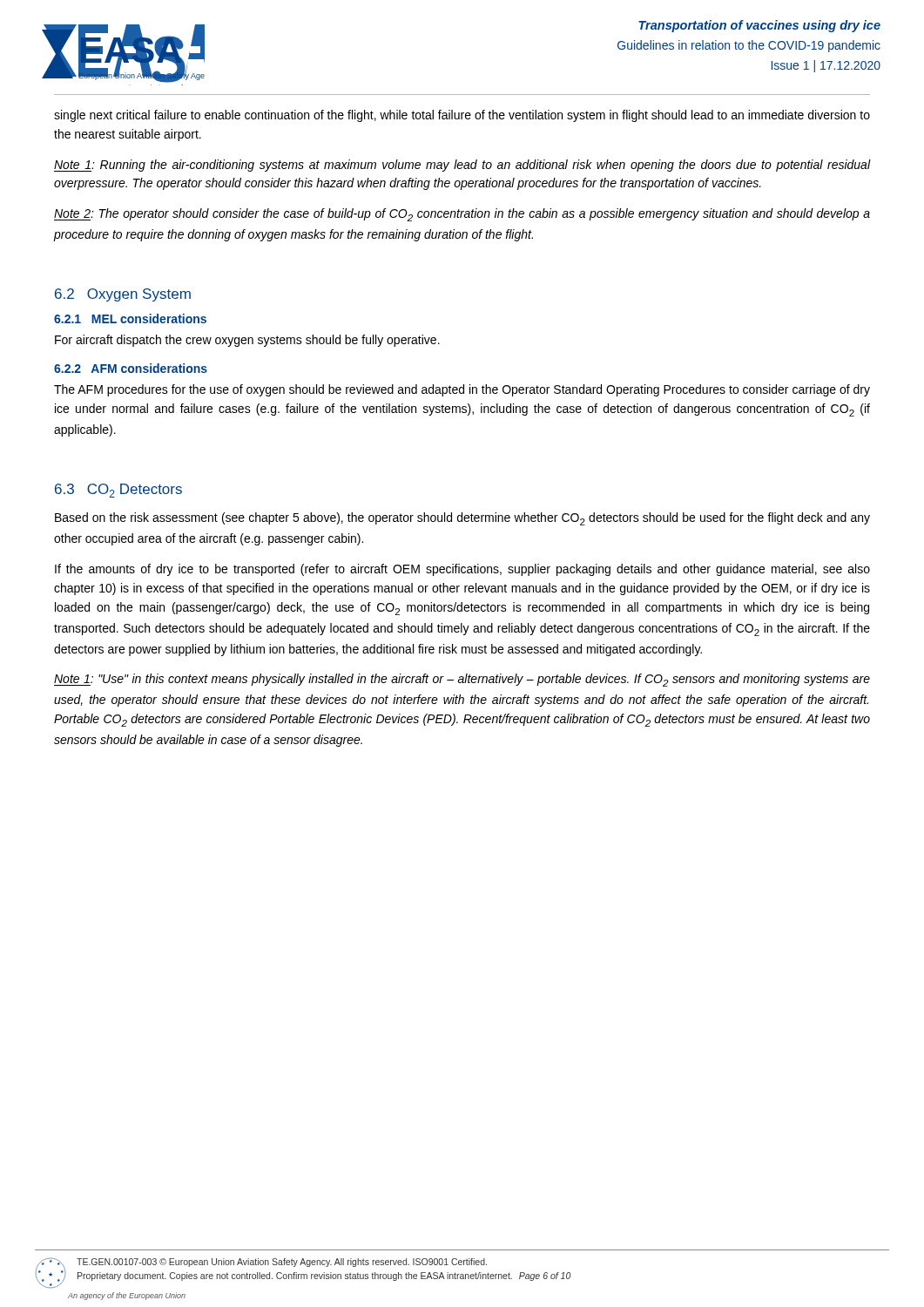Find the block on this page that starts "Note 1: "Use" in"
924x1307 pixels.
pyautogui.click(x=462, y=710)
